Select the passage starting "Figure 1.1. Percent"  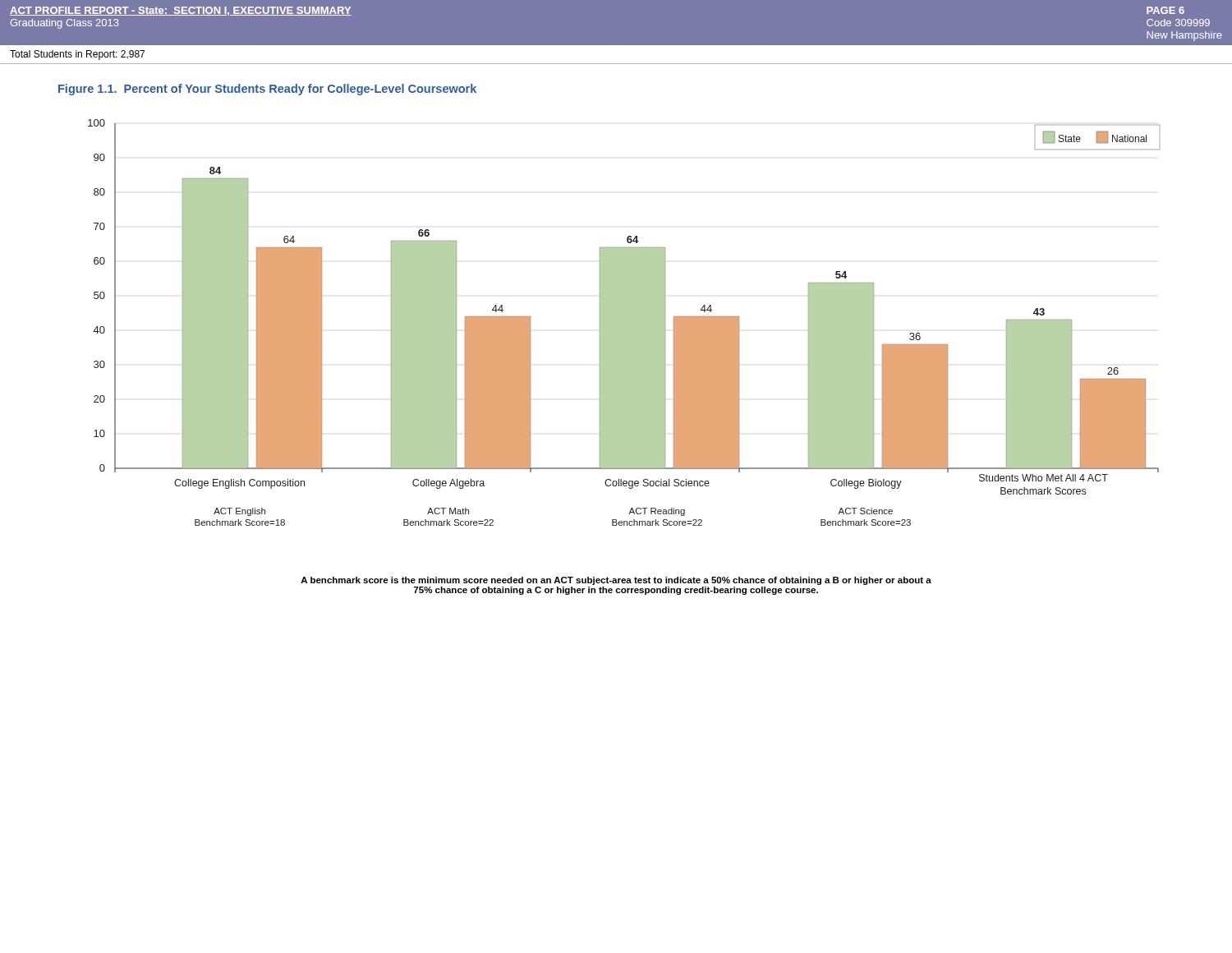pyautogui.click(x=267, y=89)
